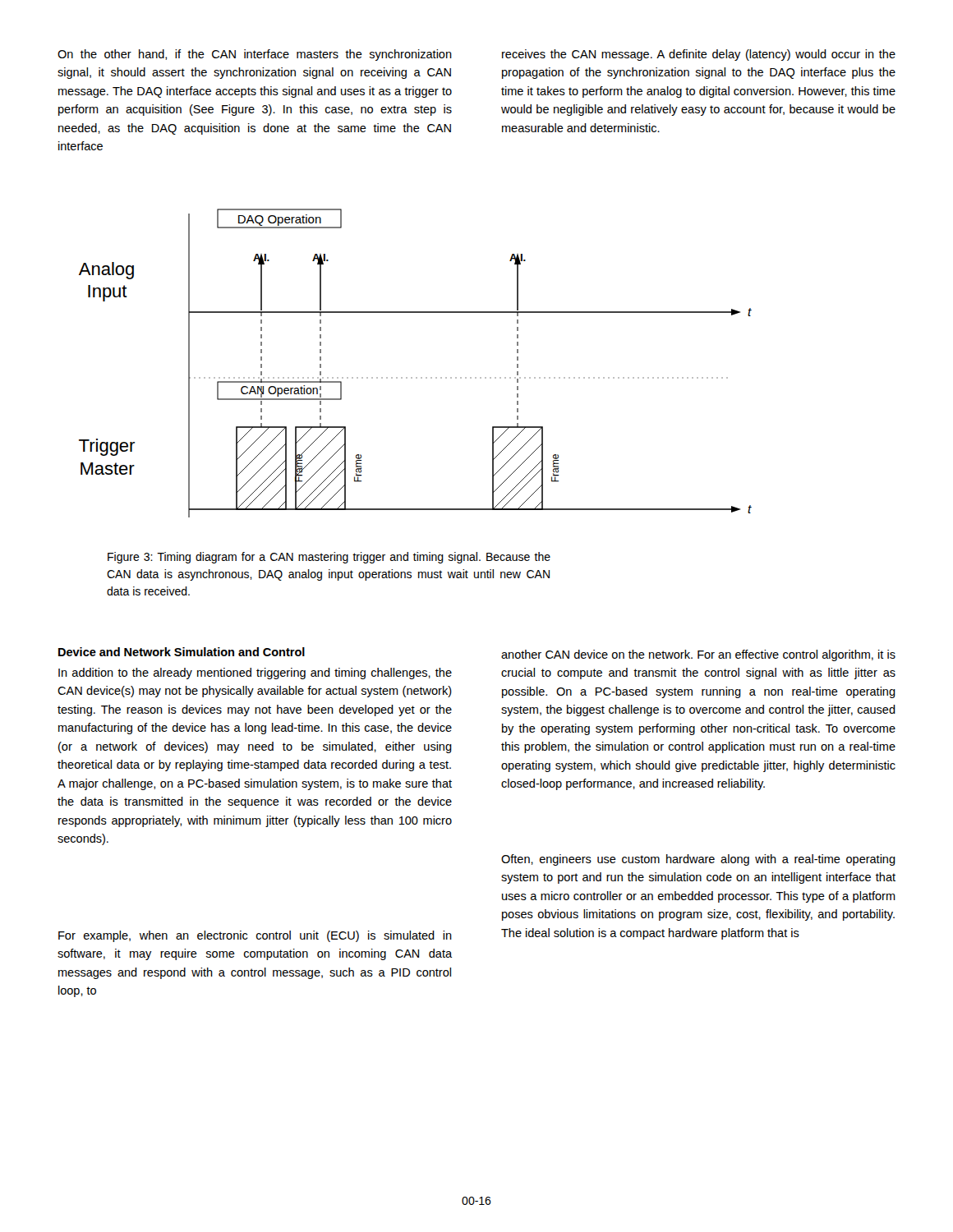The width and height of the screenshot is (953, 1232).
Task: Navigate to the text block starting "In addition to the already mentioned"
Action: coord(255,756)
